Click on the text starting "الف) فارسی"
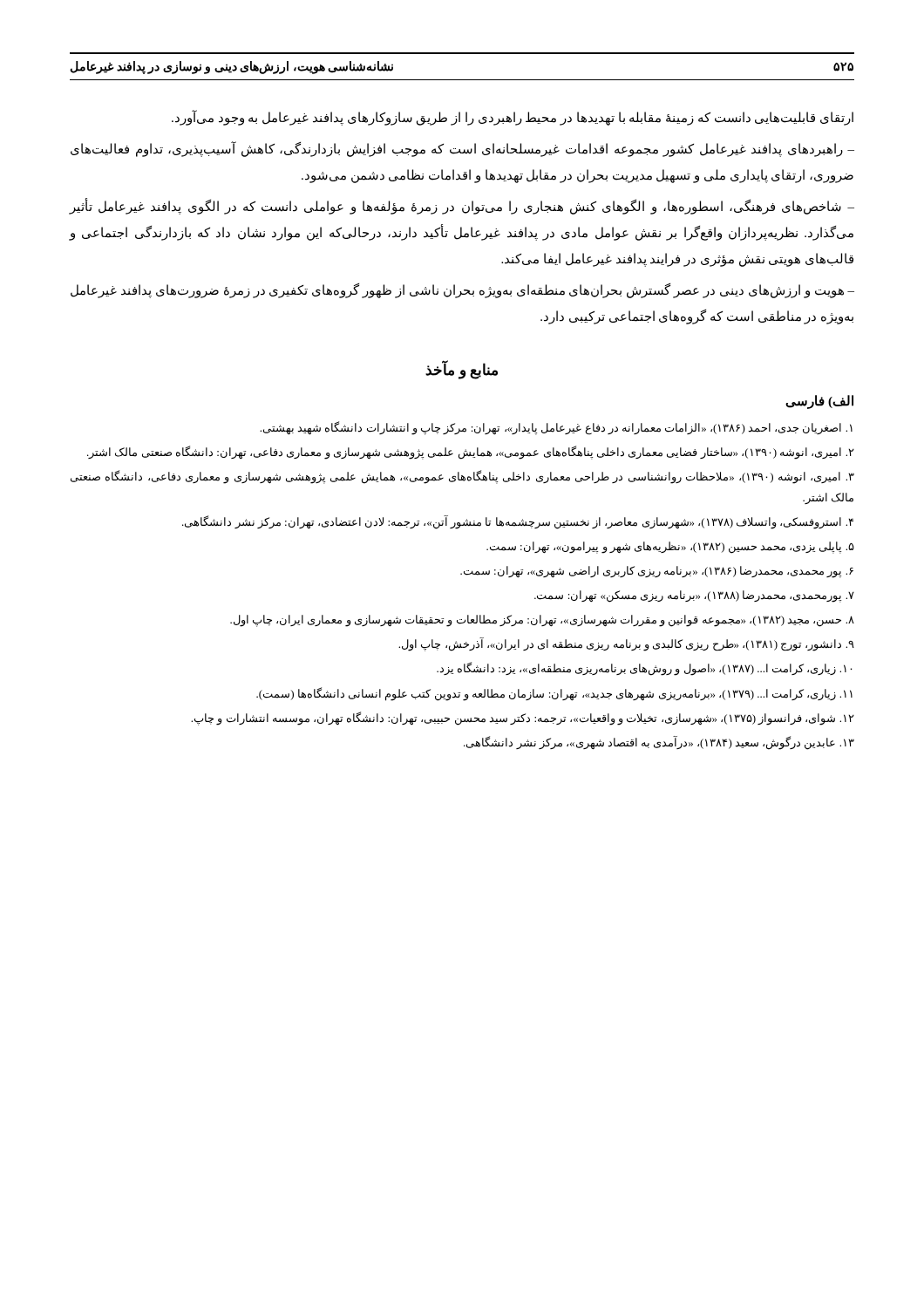This screenshot has height=1308, width=924. point(820,401)
